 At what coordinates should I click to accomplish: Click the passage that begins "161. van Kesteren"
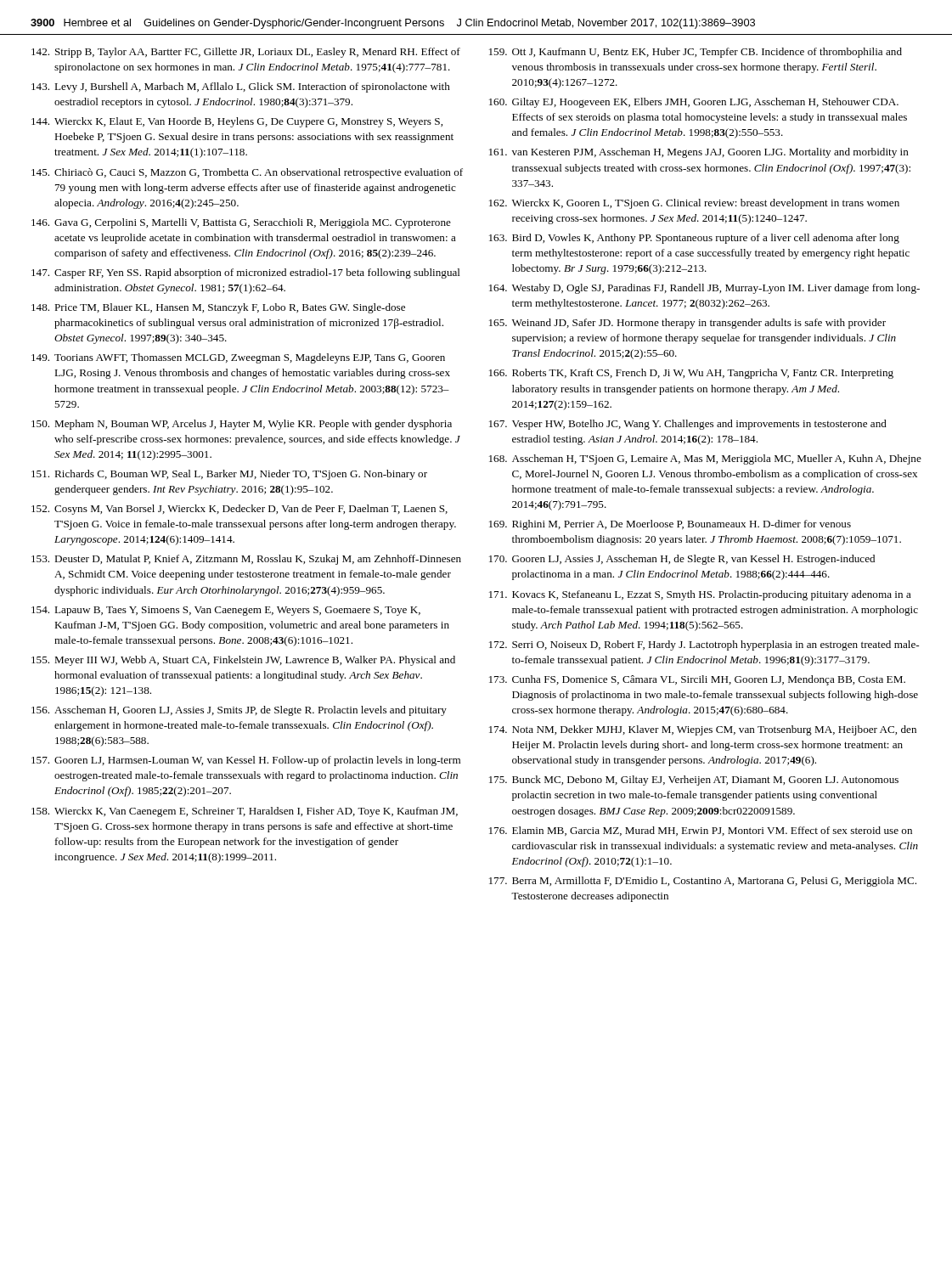[705, 168]
